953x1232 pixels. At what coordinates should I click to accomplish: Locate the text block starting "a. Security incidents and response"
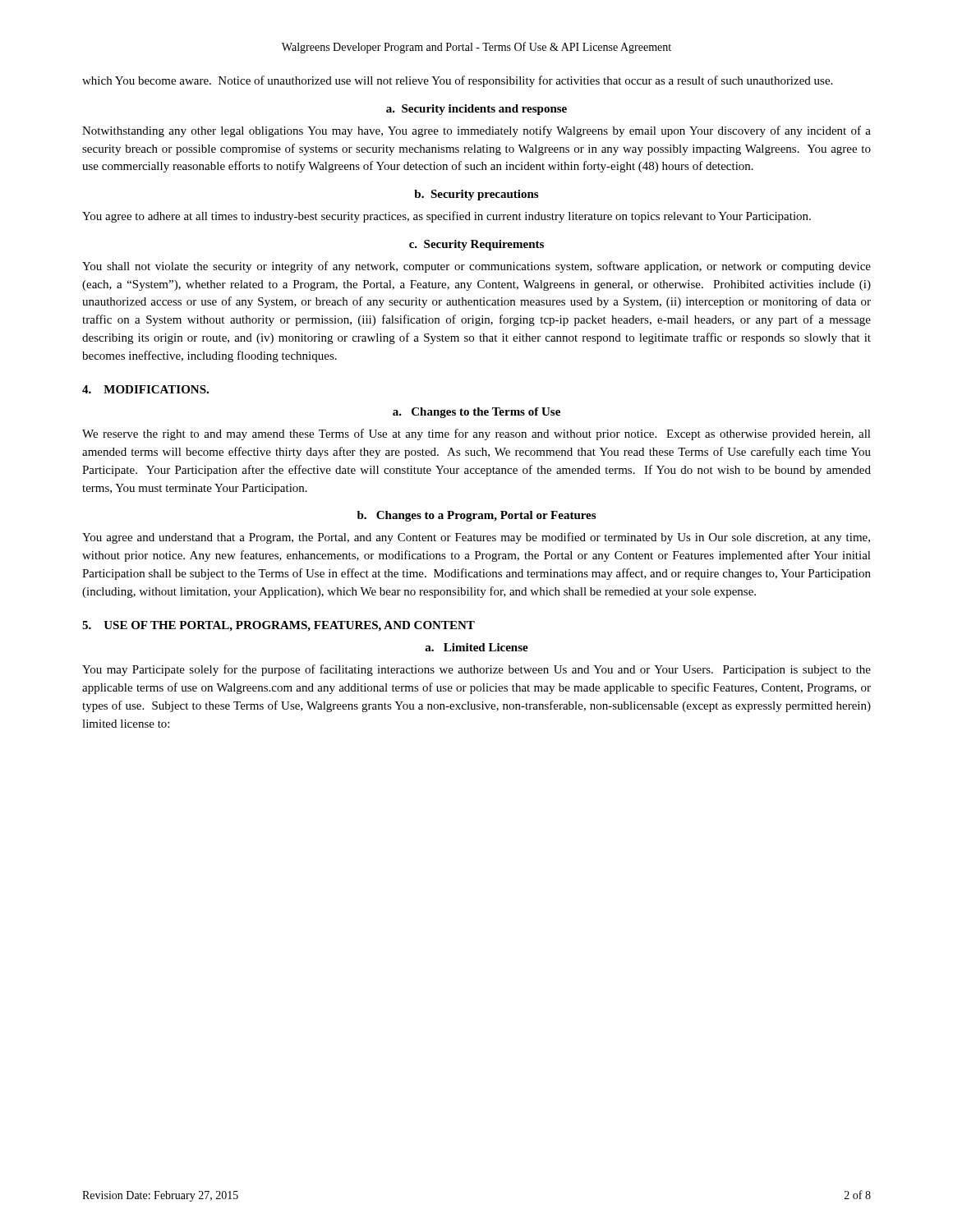[x=476, y=108]
